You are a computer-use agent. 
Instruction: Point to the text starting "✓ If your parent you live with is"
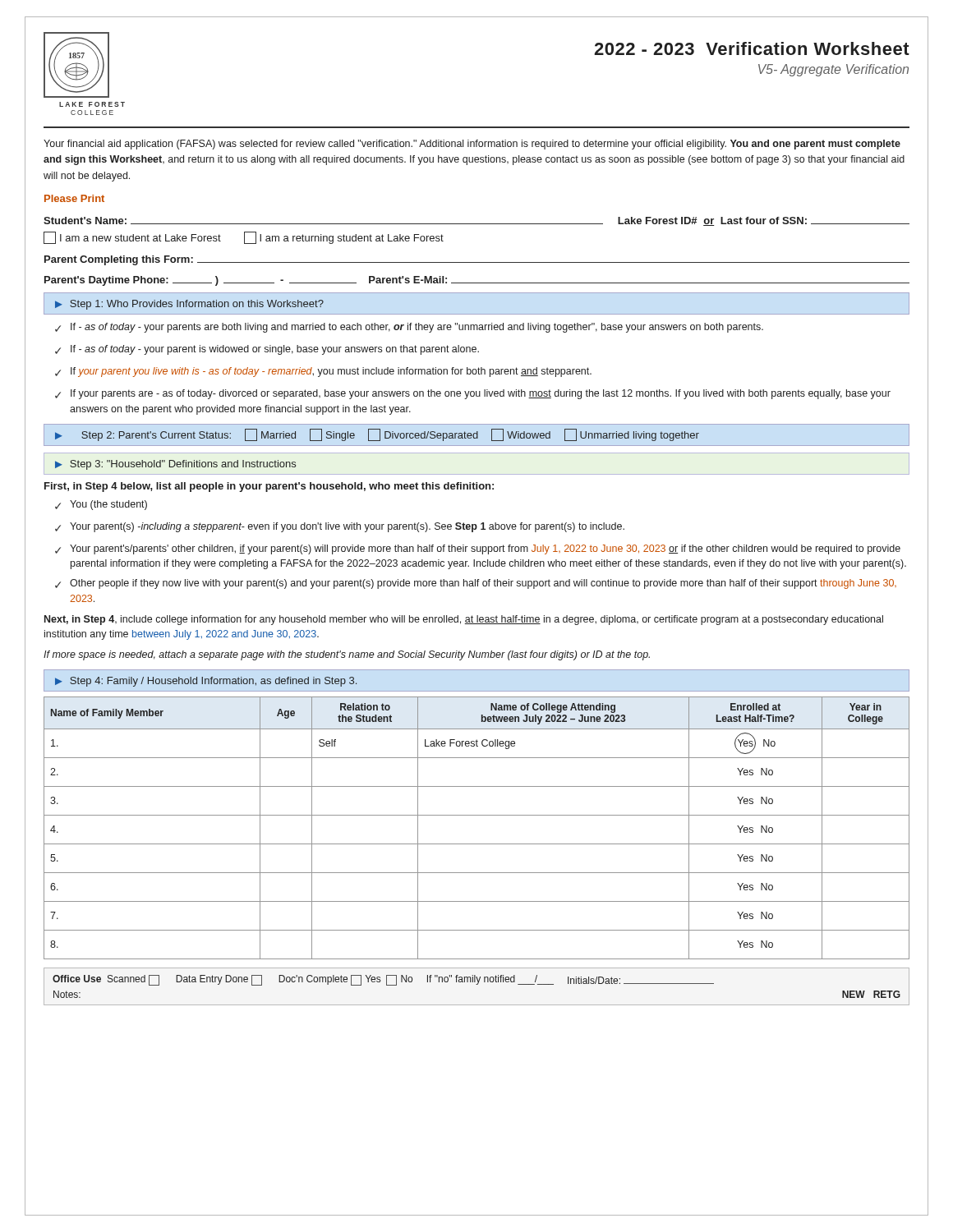(323, 373)
